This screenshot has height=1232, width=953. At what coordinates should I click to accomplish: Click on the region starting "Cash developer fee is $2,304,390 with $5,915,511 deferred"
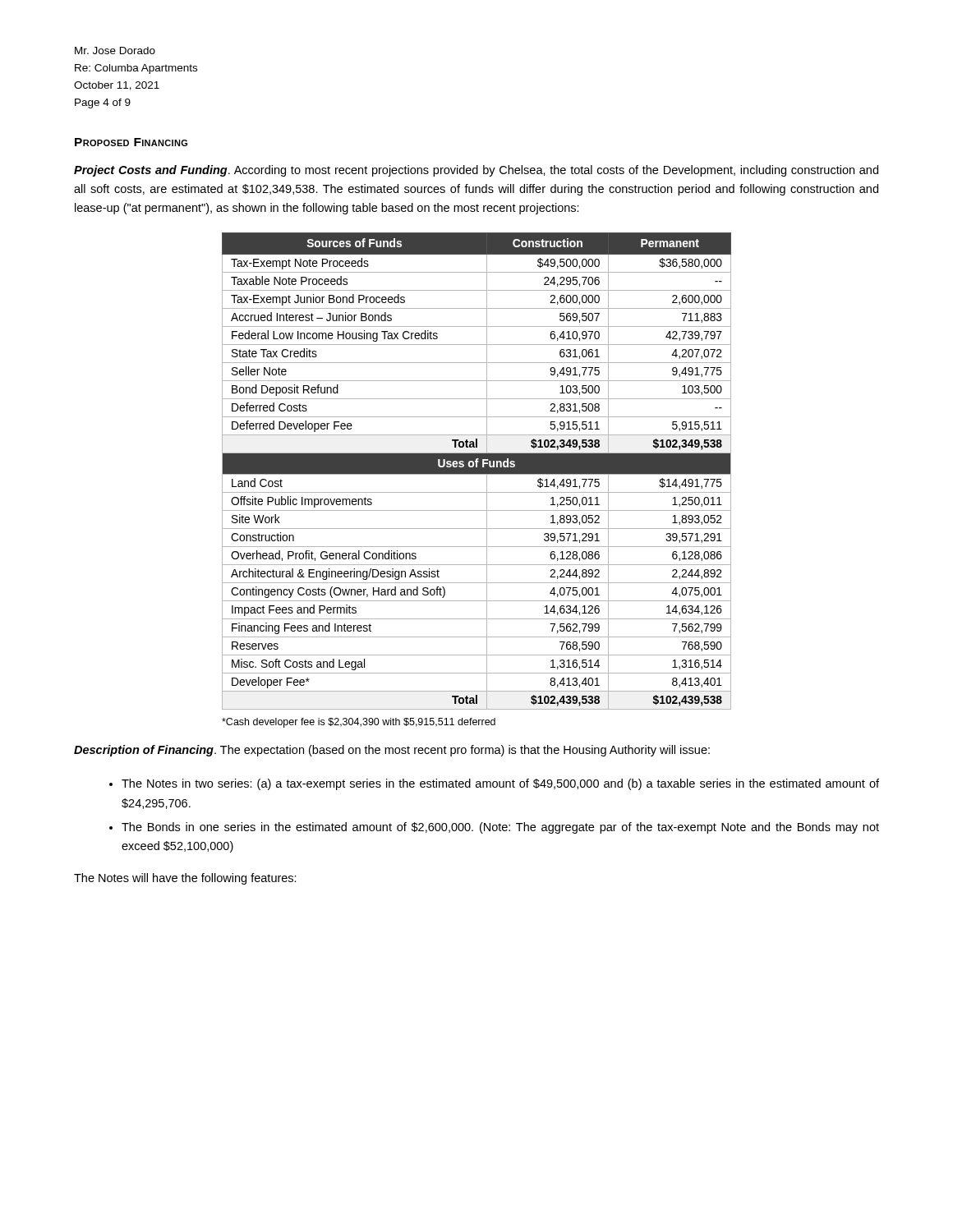click(359, 722)
